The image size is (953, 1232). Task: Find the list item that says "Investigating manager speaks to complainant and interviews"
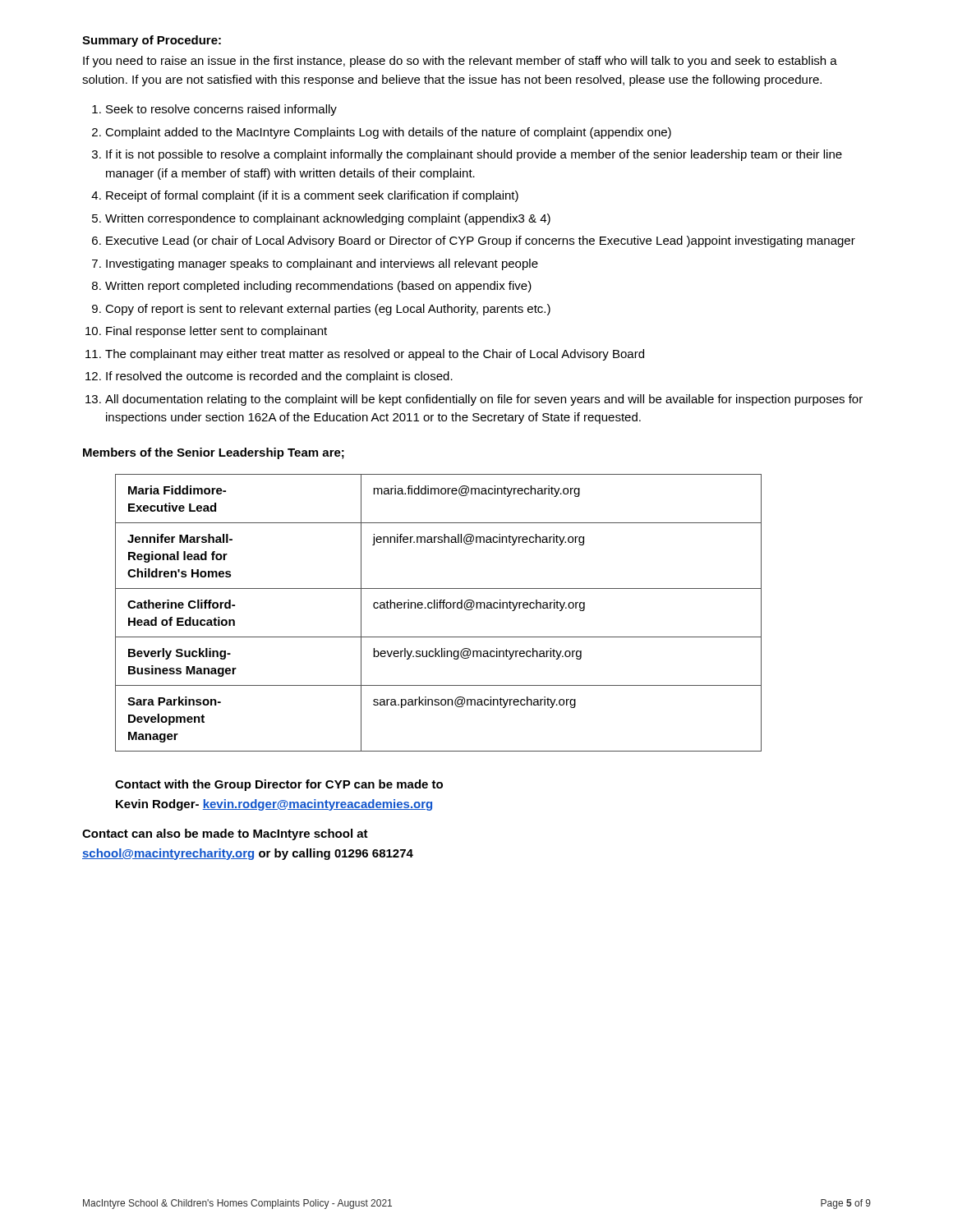tap(322, 263)
